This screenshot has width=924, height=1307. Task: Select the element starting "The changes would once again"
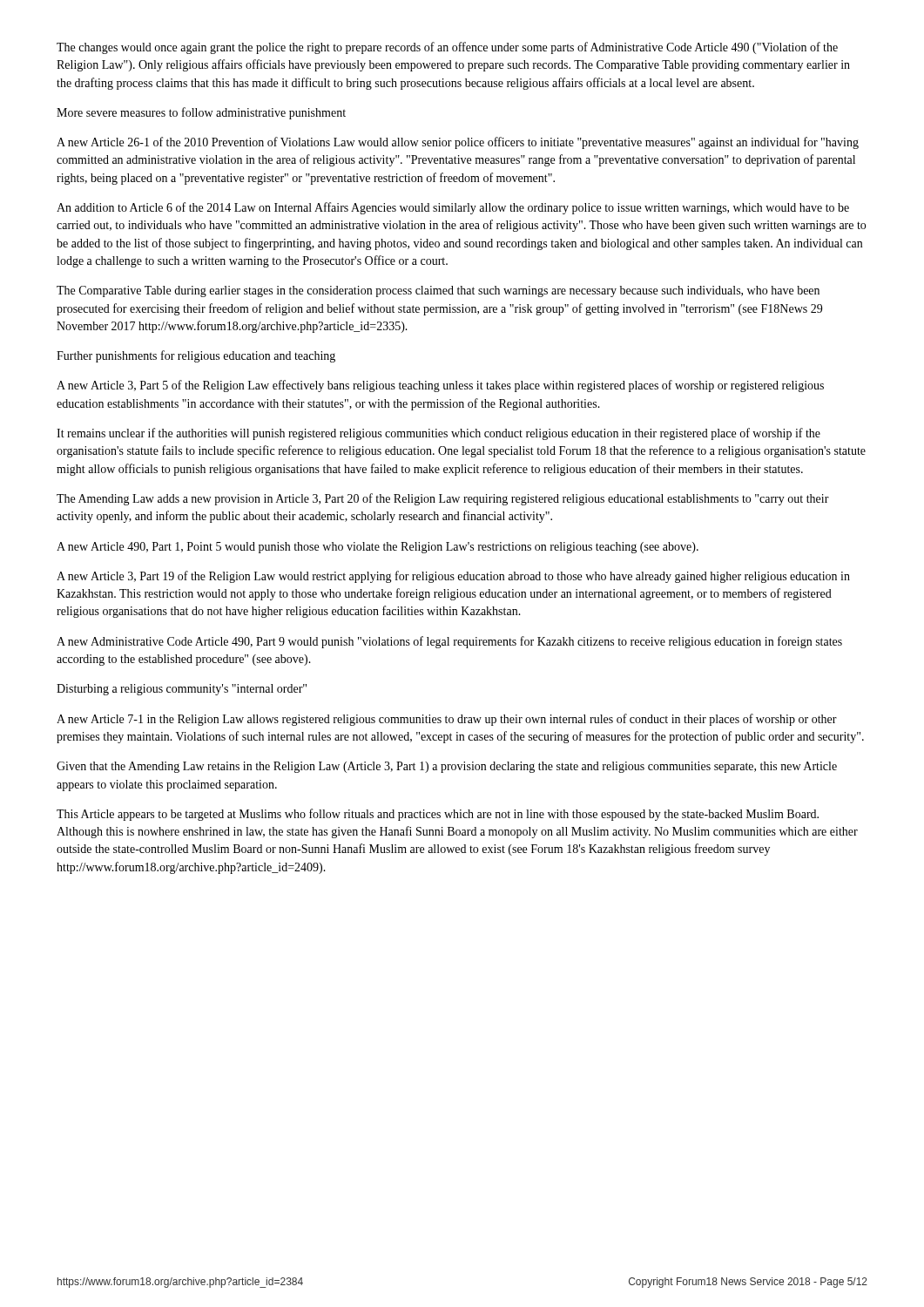coord(453,65)
